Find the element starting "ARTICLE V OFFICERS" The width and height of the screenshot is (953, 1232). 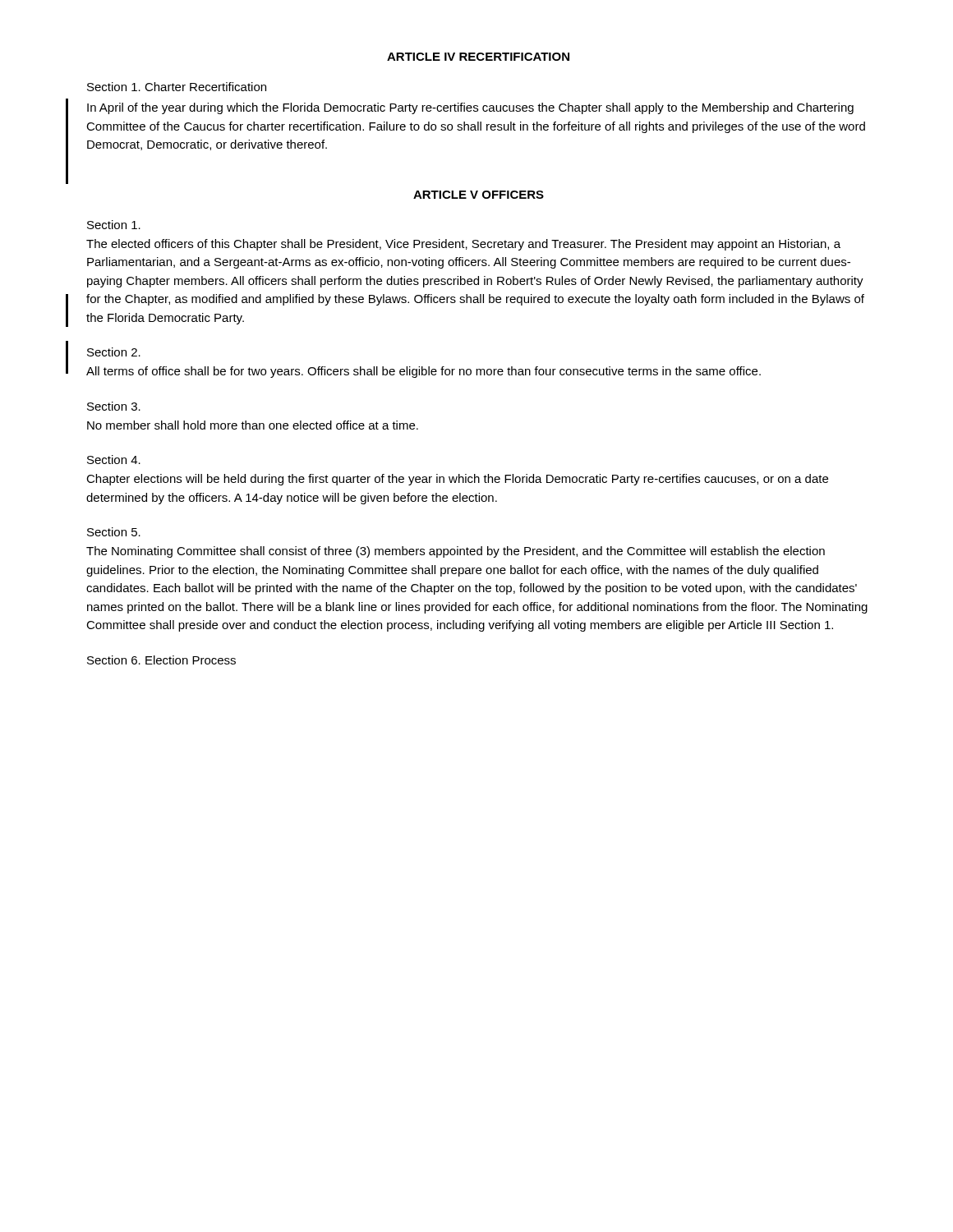point(479,194)
